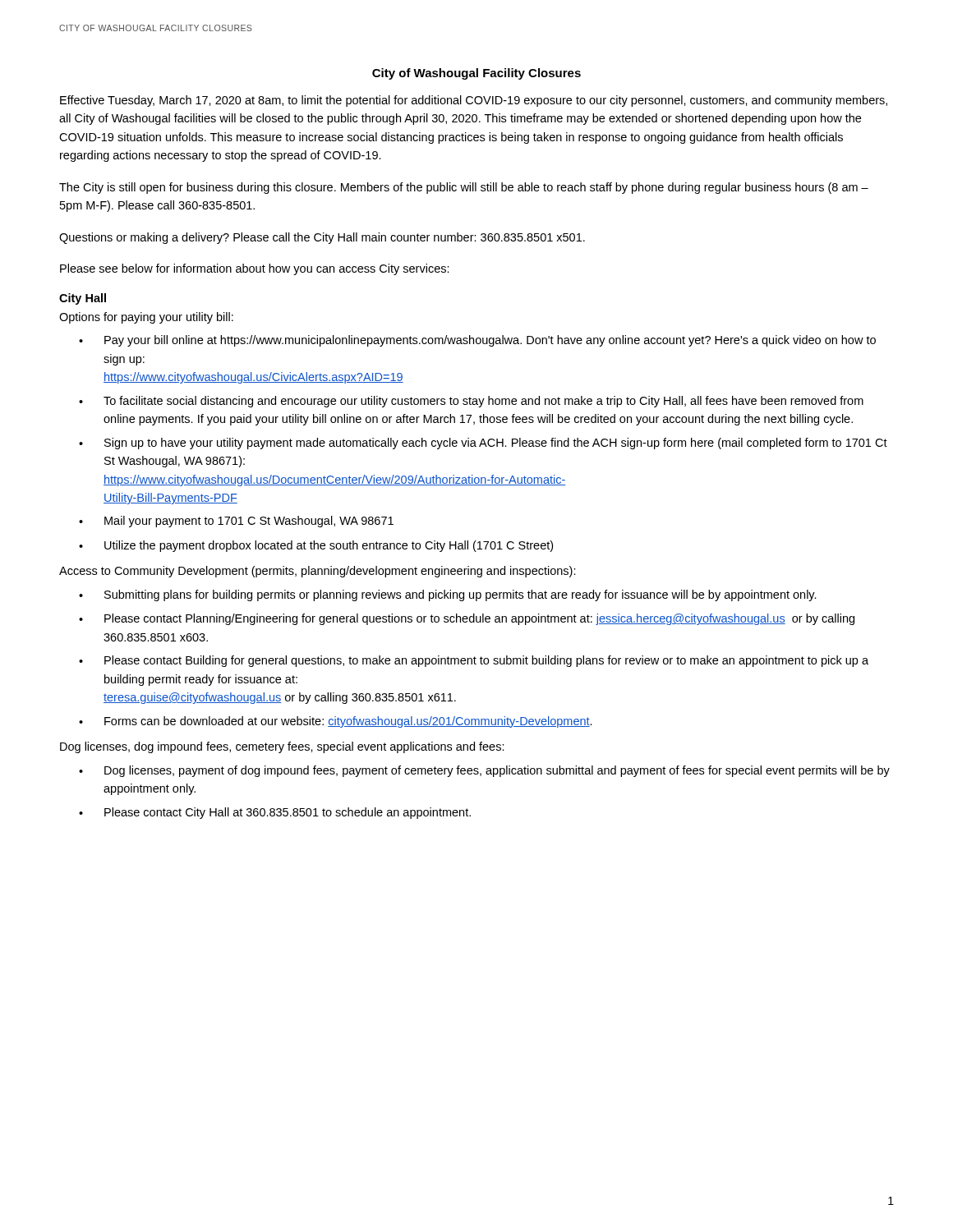Point to the region starting "Options for paying your utility bill:"
Image resolution: width=953 pixels, height=1232 pixels.
click(147, 317)
